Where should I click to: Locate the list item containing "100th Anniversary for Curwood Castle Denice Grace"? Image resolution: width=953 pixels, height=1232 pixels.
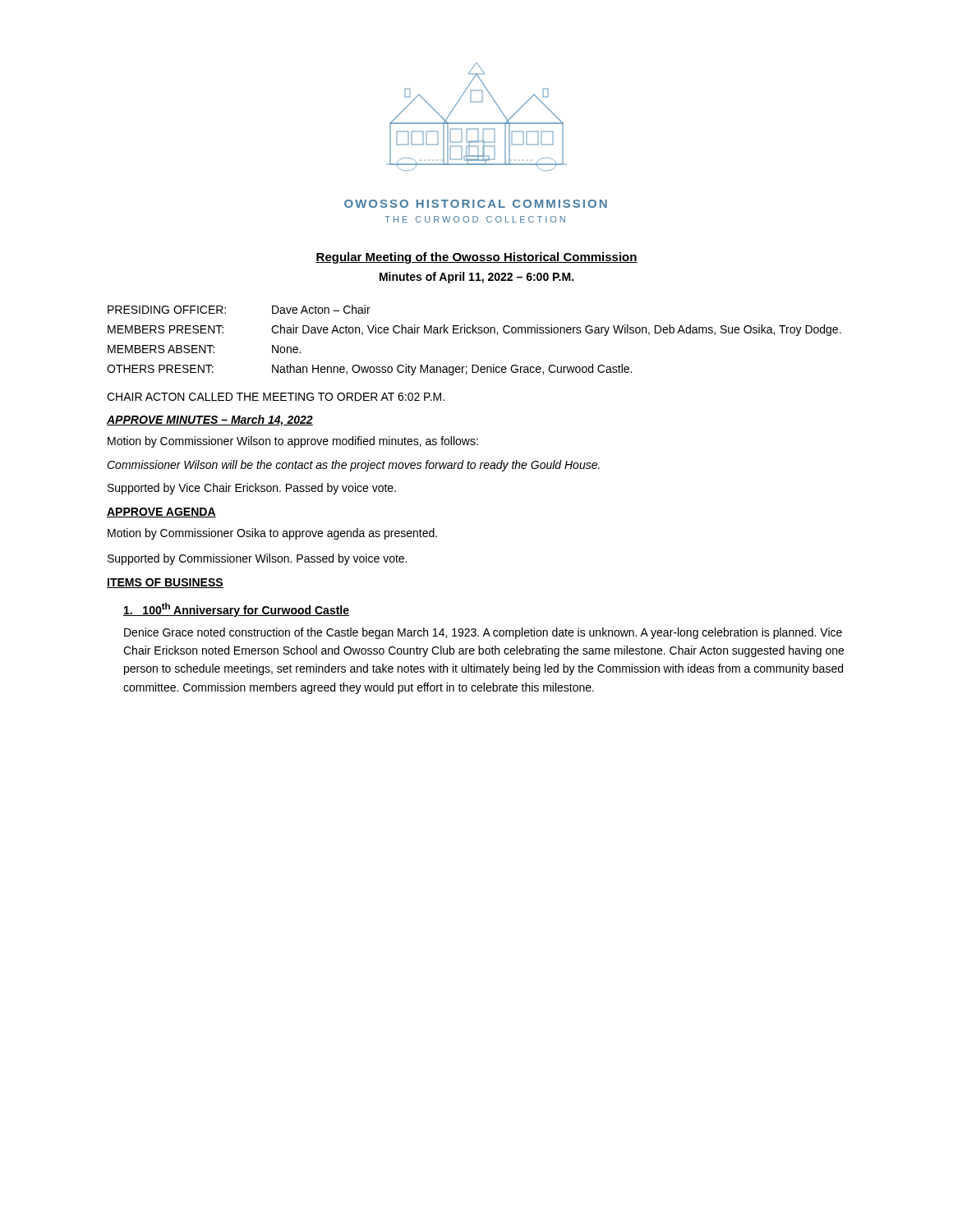(485, 649)
